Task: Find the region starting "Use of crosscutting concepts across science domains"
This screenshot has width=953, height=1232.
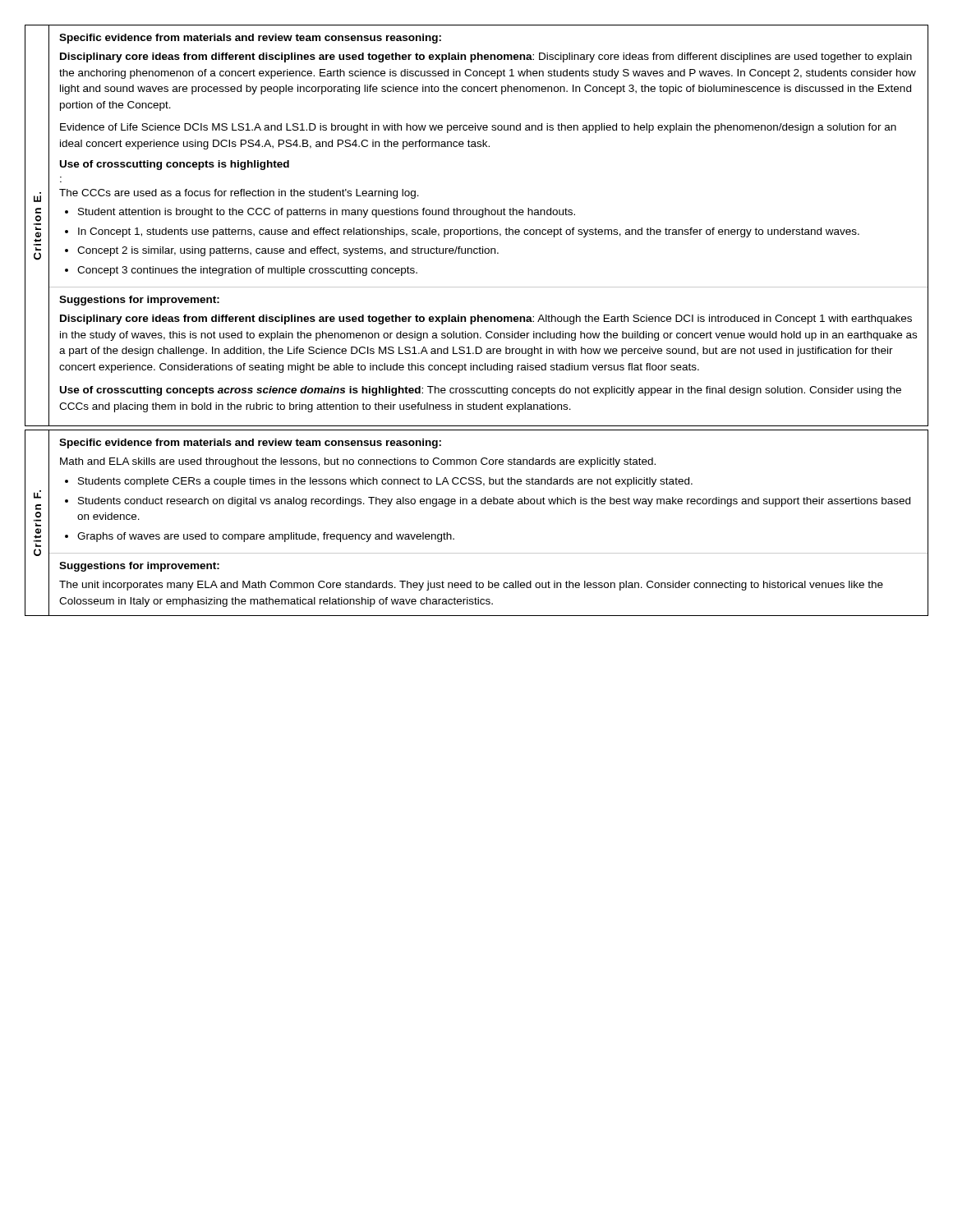Action: click(480, 398)
